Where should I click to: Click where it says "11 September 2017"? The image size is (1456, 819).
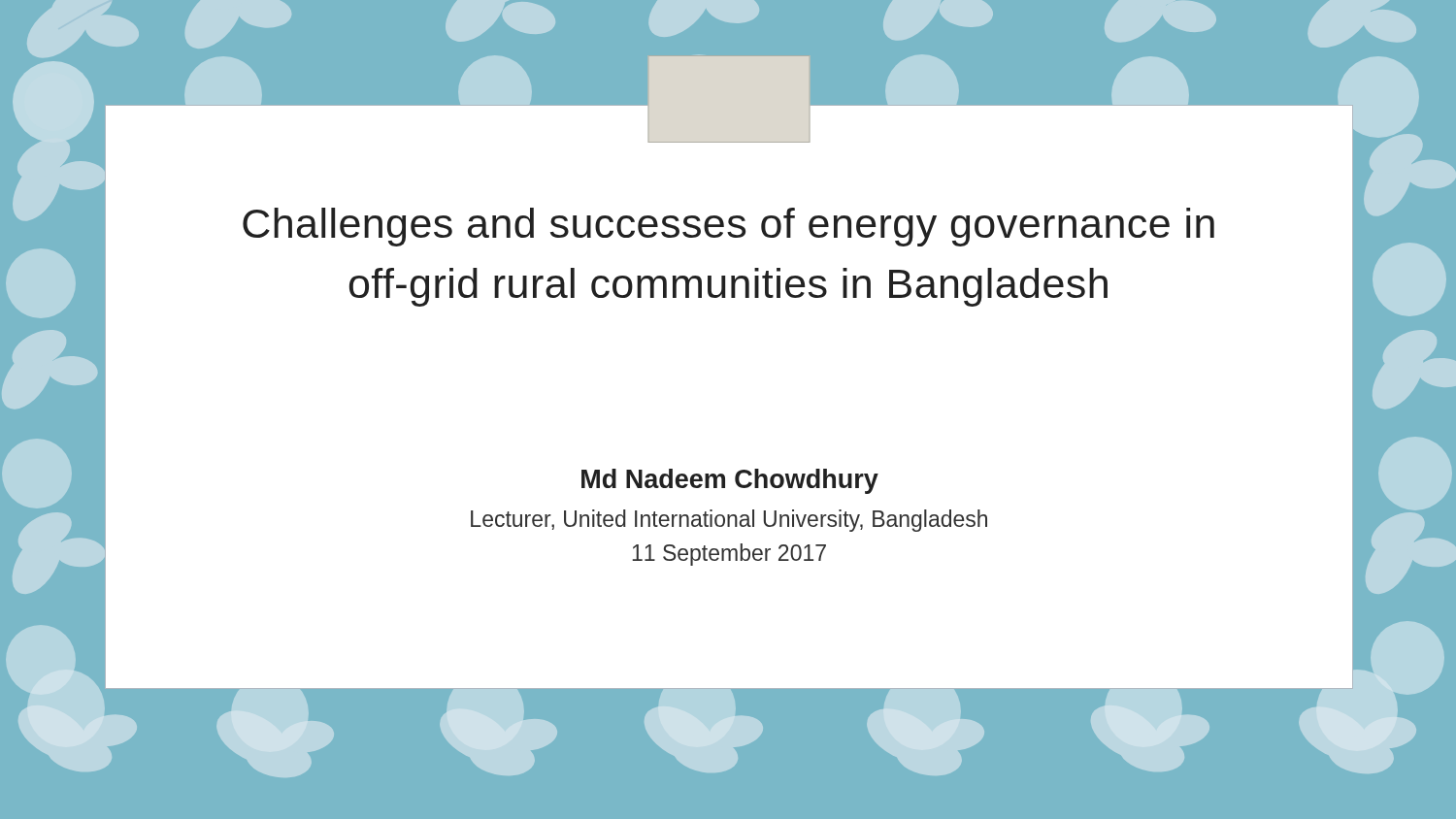click(729, 553)
